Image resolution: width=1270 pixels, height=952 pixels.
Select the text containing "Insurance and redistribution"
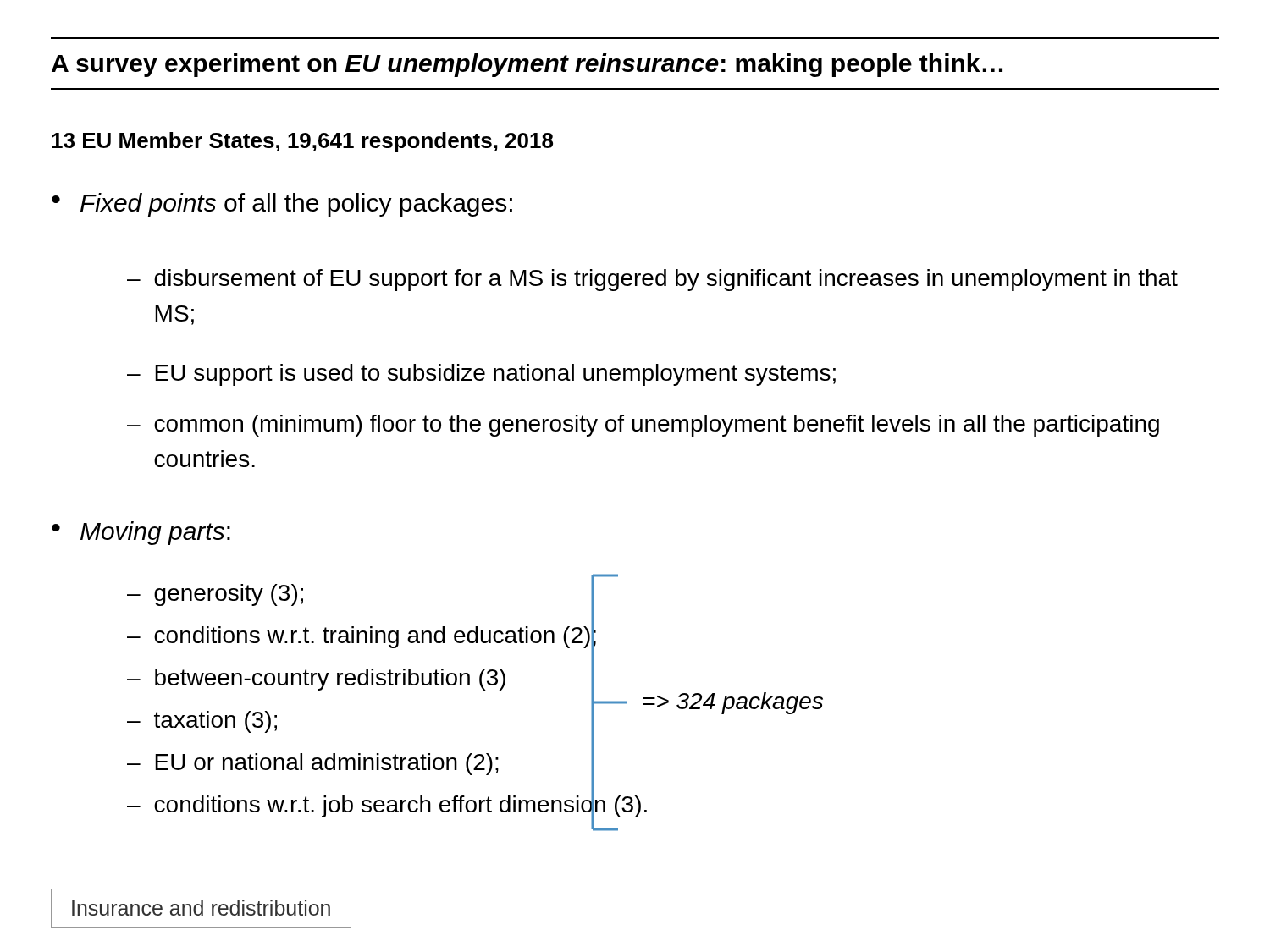tap(201, 908)
